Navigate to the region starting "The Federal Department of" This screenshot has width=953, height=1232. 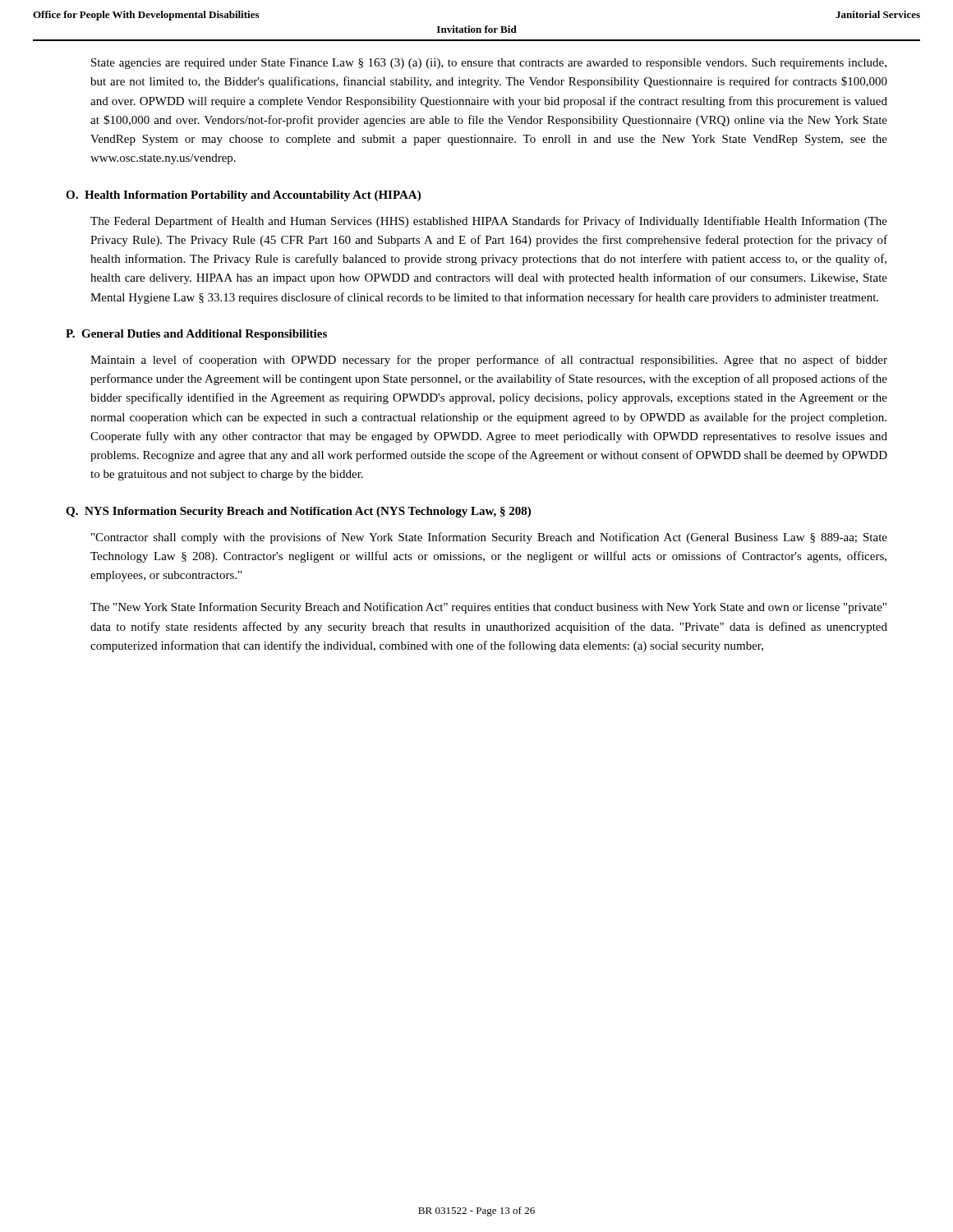pyautogui.click(x=489, y=259)
